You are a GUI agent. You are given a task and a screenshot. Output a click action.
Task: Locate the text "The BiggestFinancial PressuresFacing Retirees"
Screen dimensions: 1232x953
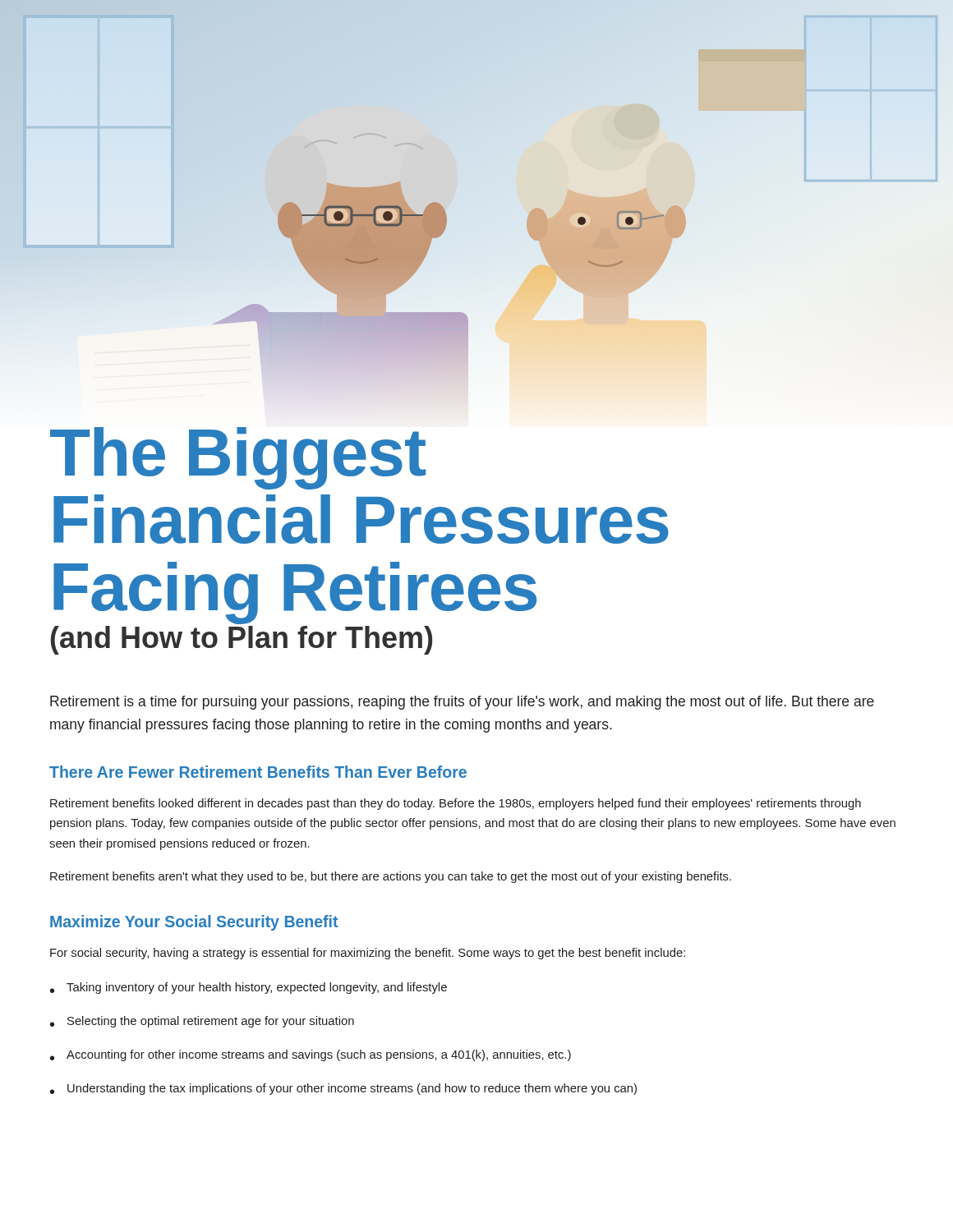452,520
